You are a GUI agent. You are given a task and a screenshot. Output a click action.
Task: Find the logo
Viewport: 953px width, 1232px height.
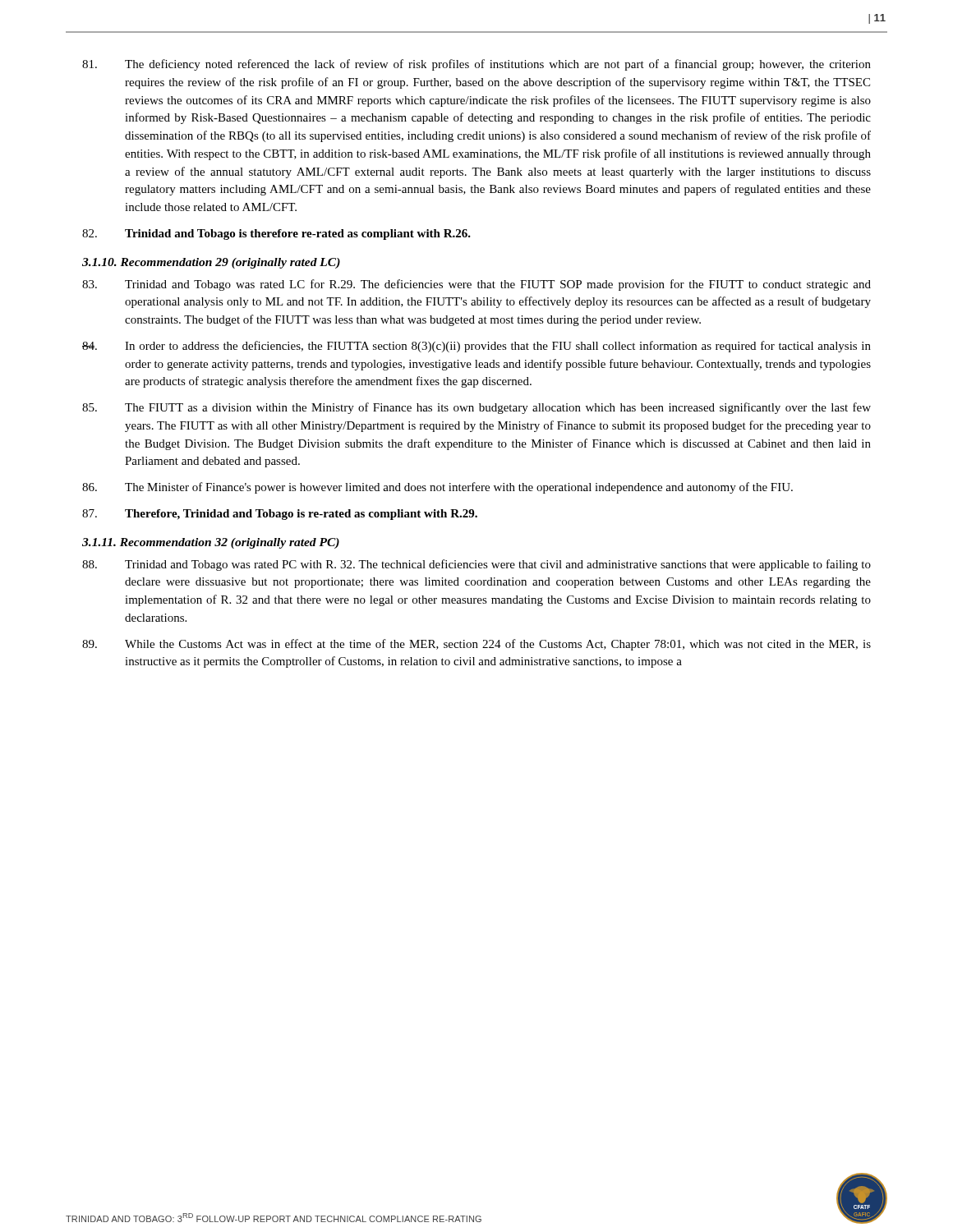point(862,1198)
